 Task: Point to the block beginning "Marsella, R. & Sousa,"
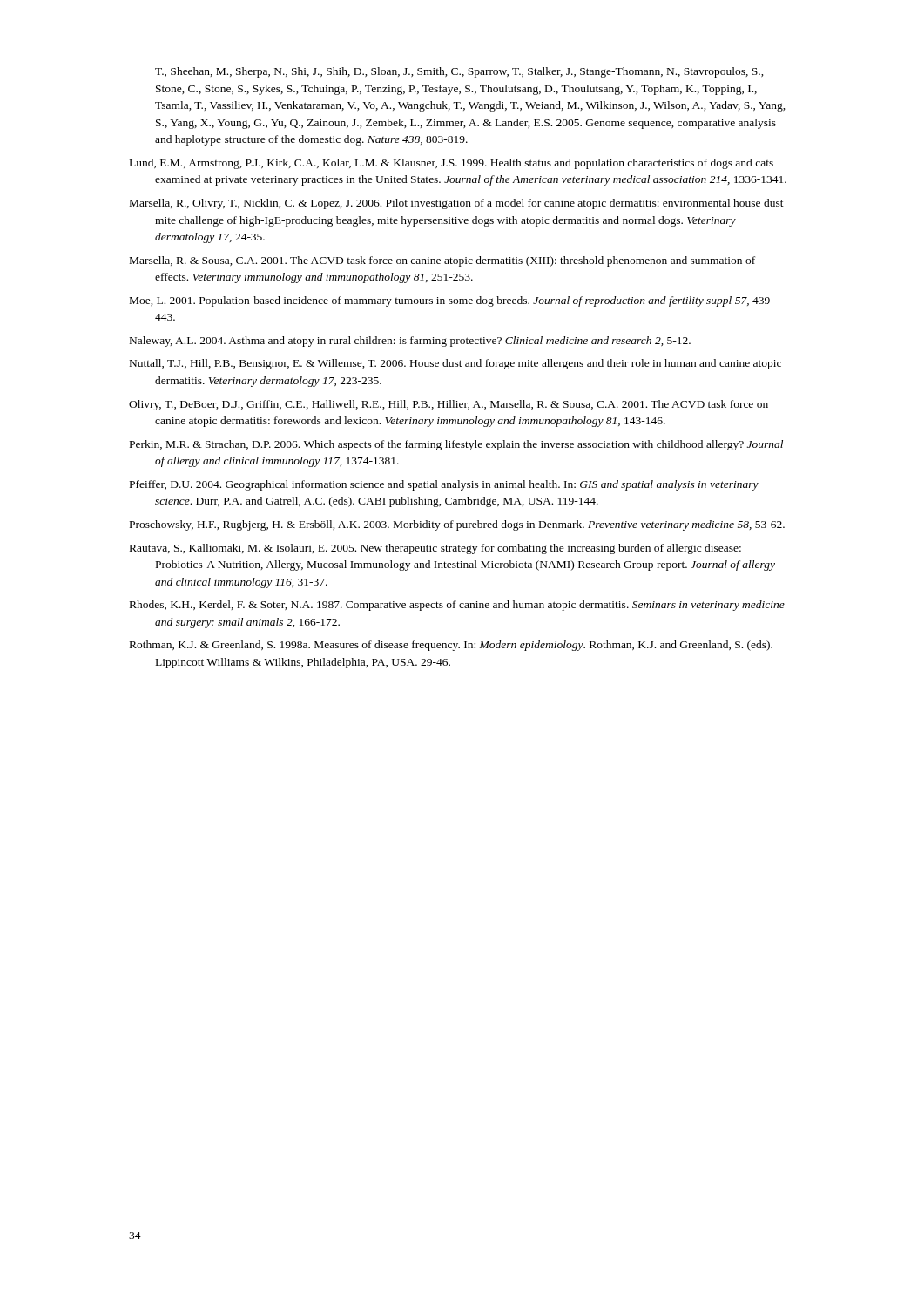pyautogui.click(x=442, y=268)
